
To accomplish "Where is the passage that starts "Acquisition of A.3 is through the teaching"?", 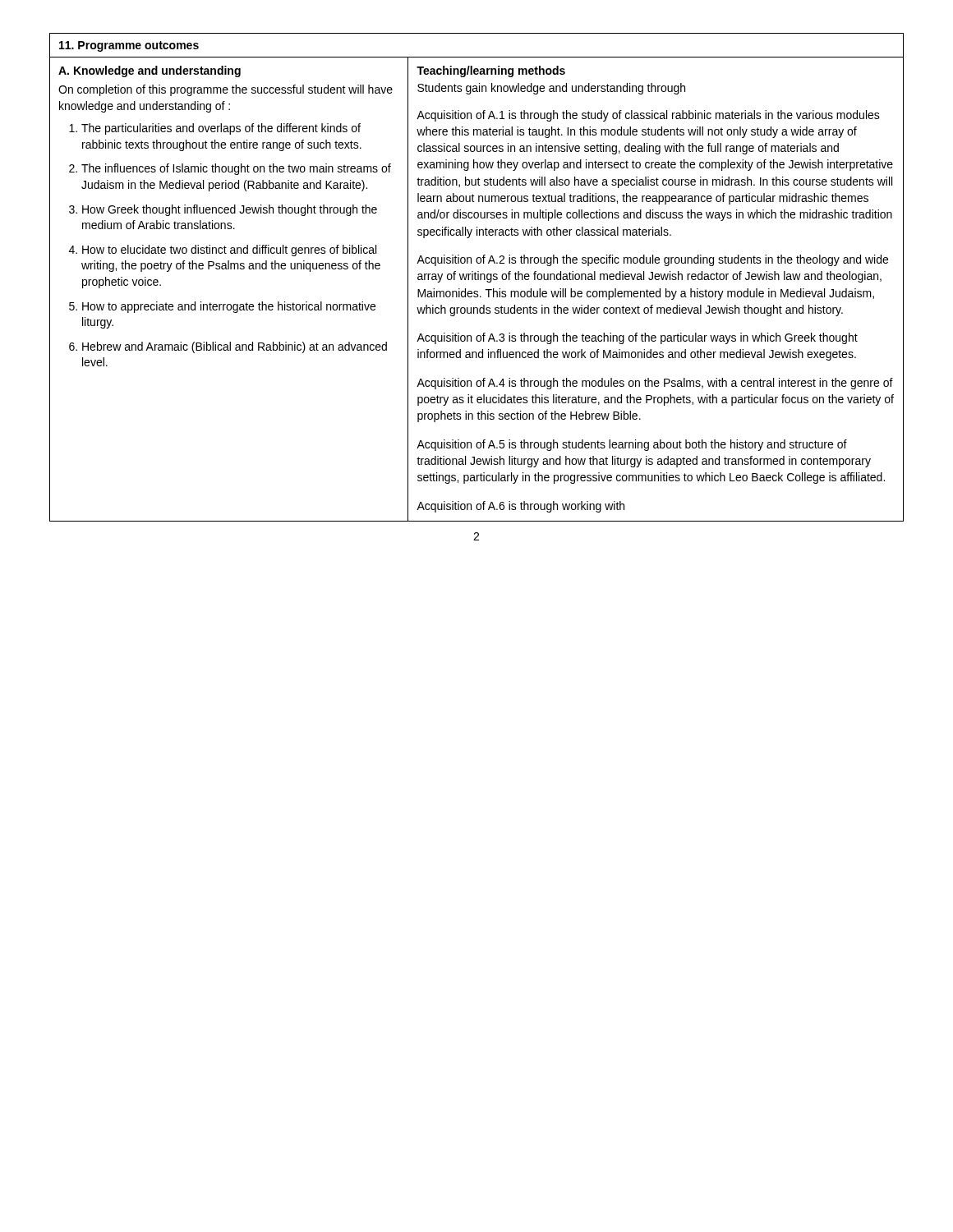I will click(x=637, y=346).
